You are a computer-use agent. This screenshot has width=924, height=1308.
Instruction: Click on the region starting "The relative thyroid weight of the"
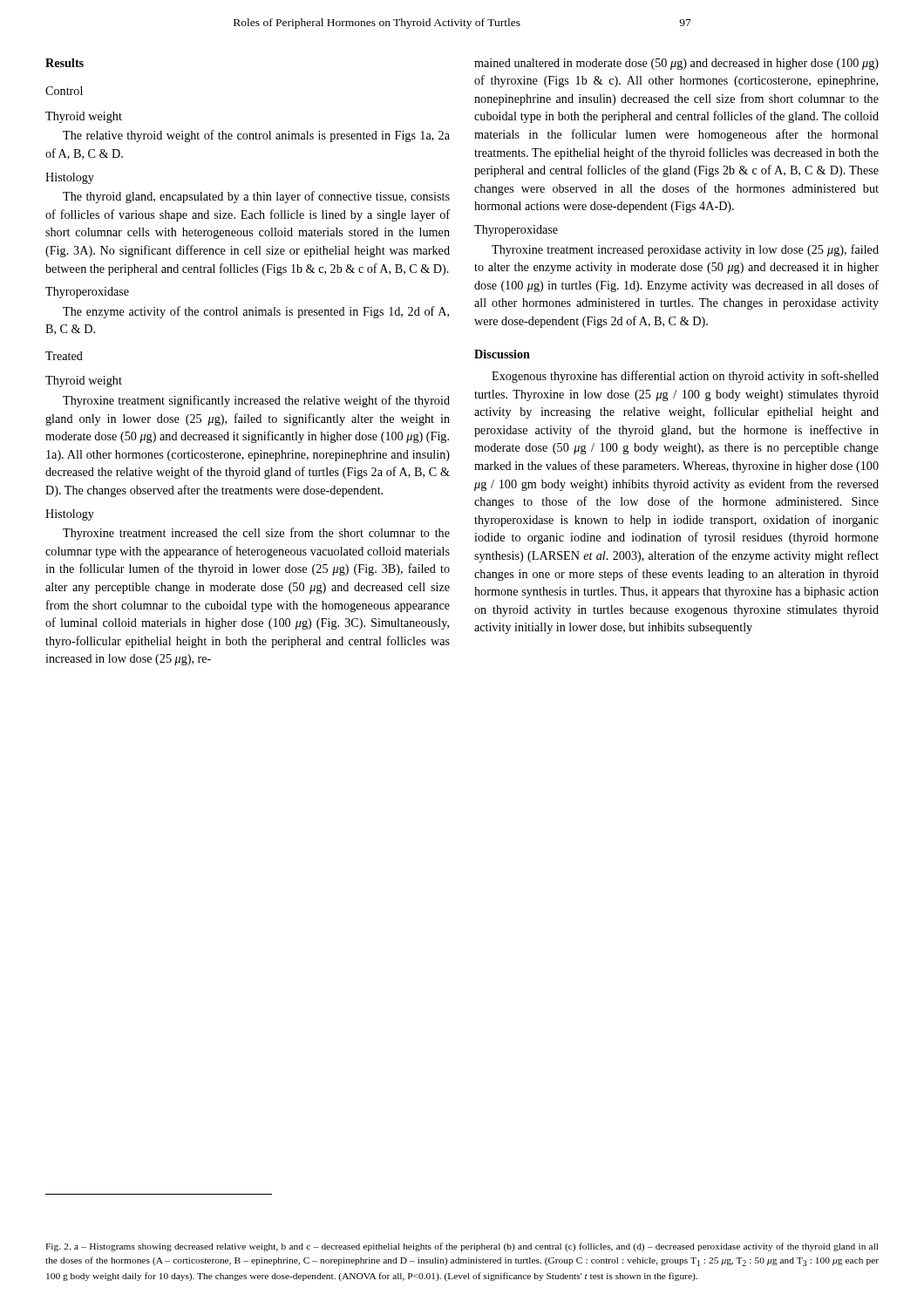point(248,144)
